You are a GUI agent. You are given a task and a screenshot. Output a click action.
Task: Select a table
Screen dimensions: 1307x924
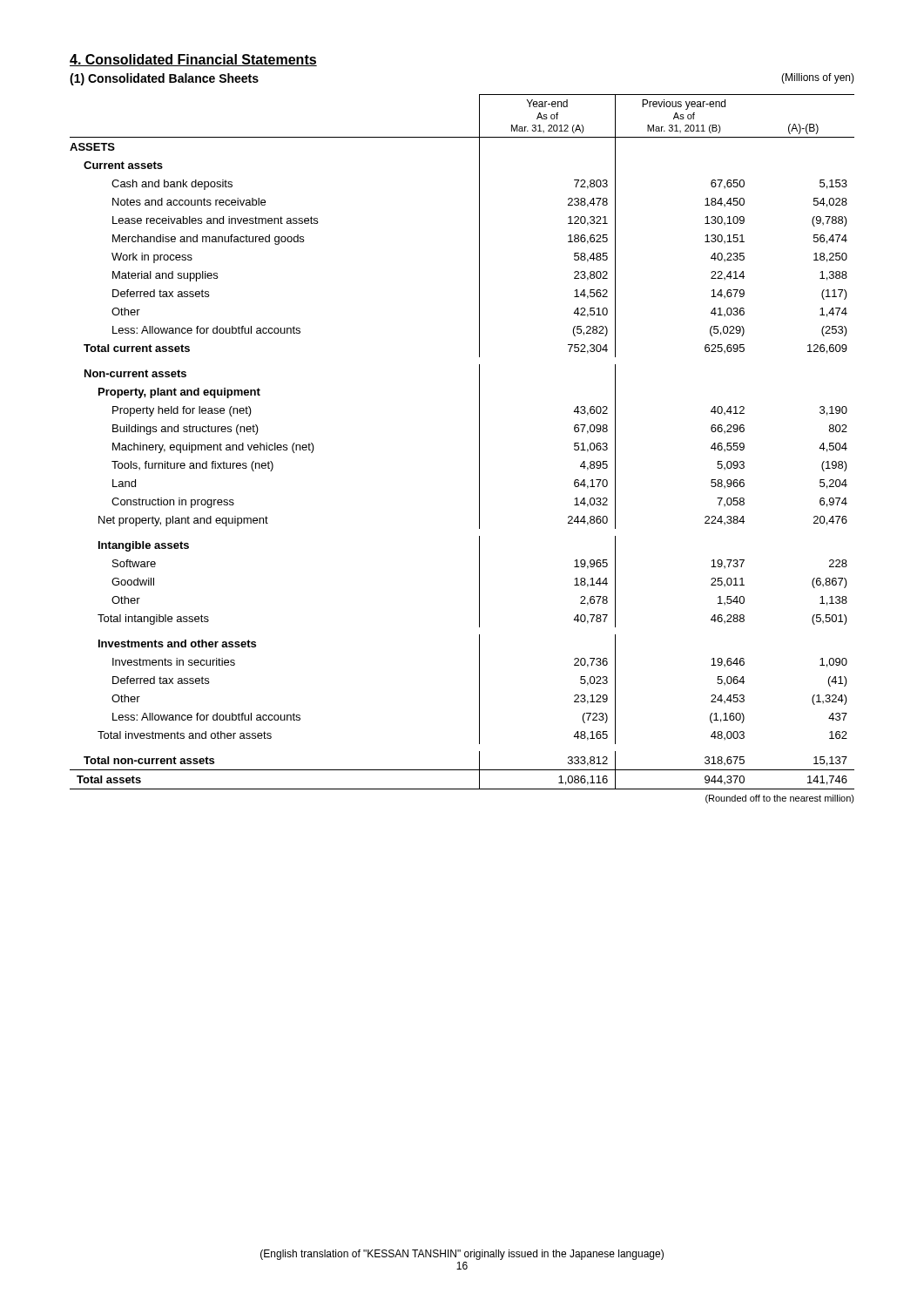click(x=462, y=442)
